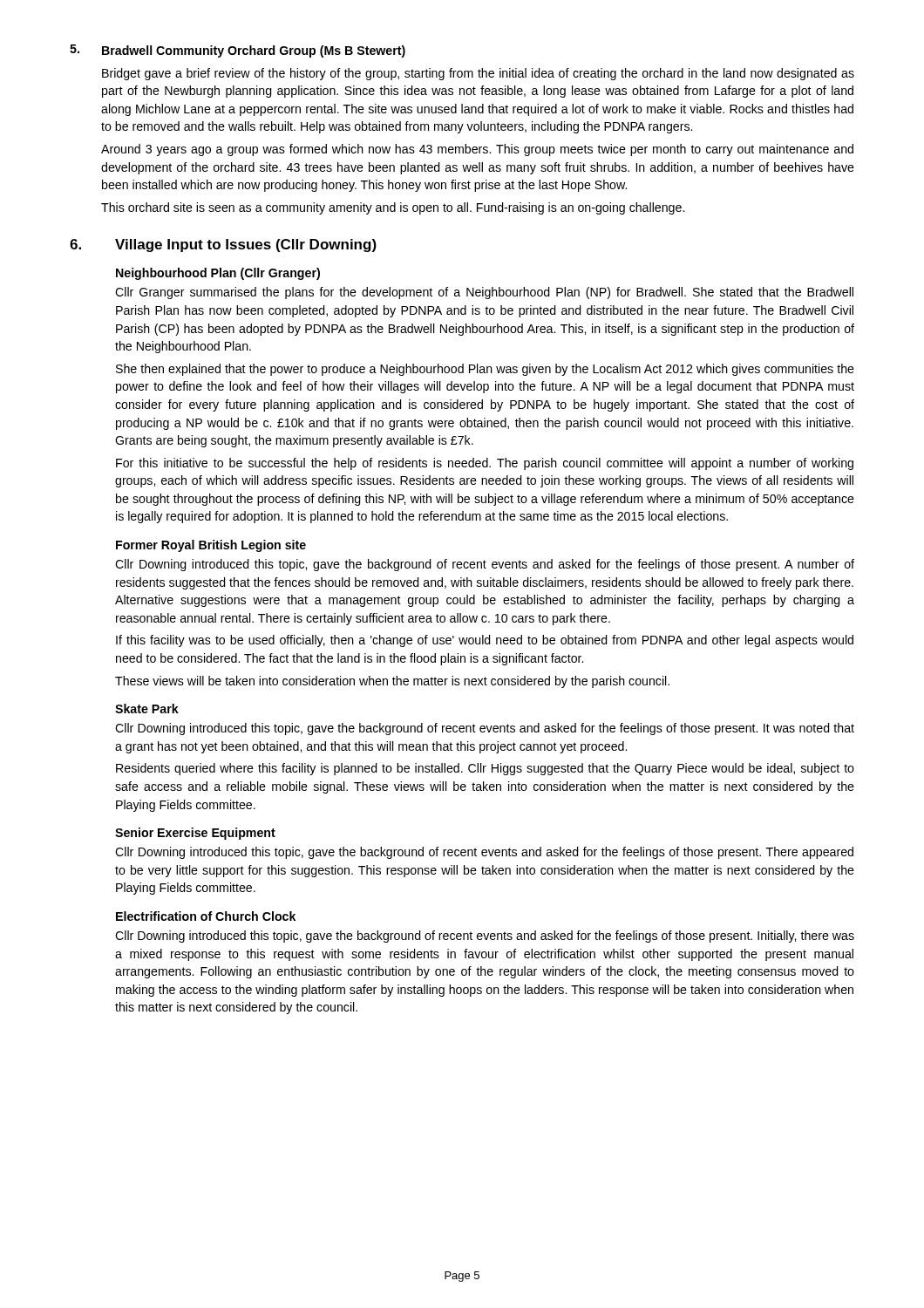This screenshot has width=924, height=1308.
Task: Click on the element starting "Cllr Granger summarised"
Action: [x=485, y=320]
